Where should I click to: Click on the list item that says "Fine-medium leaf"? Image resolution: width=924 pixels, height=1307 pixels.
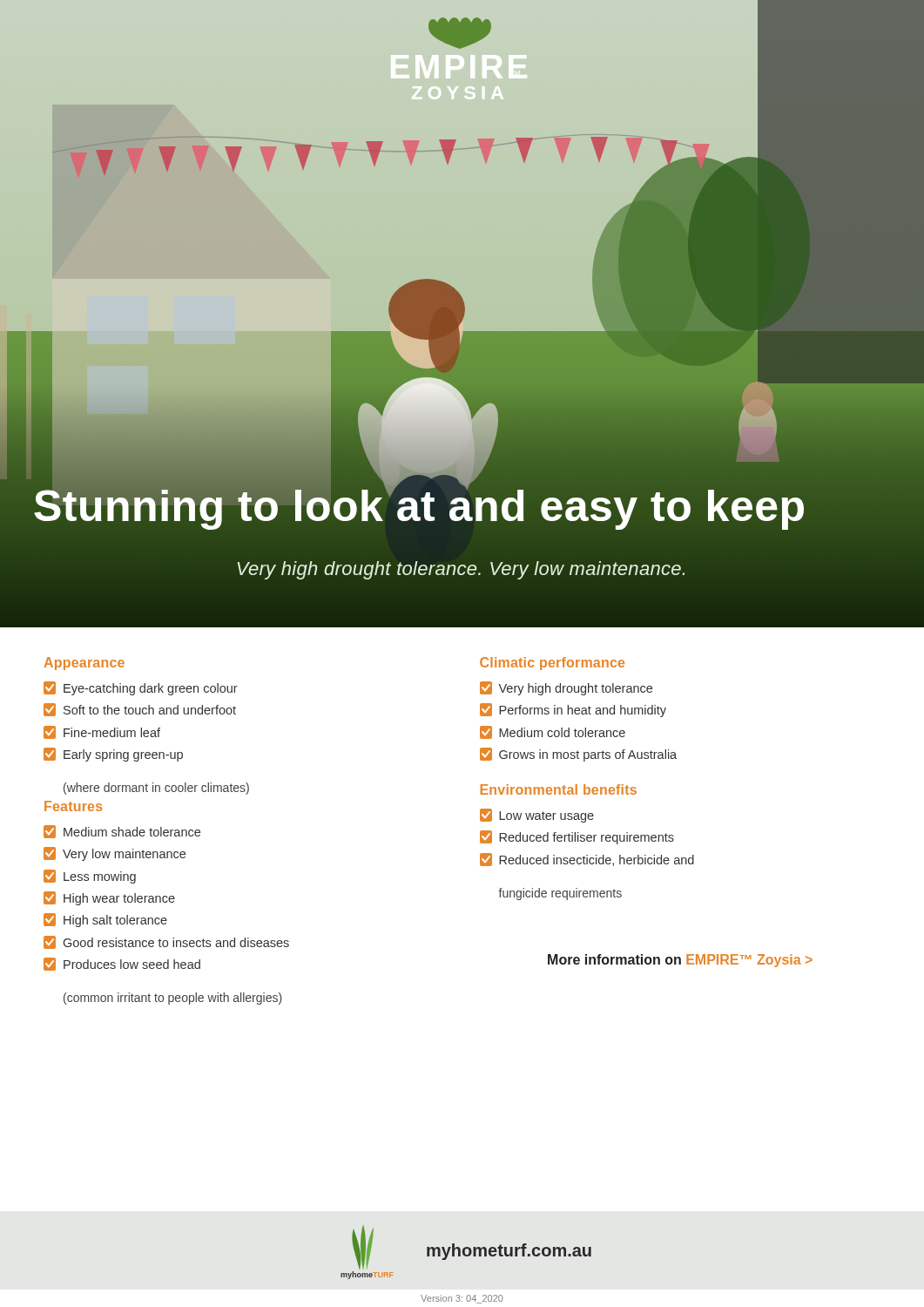click(x=102, y=732)
